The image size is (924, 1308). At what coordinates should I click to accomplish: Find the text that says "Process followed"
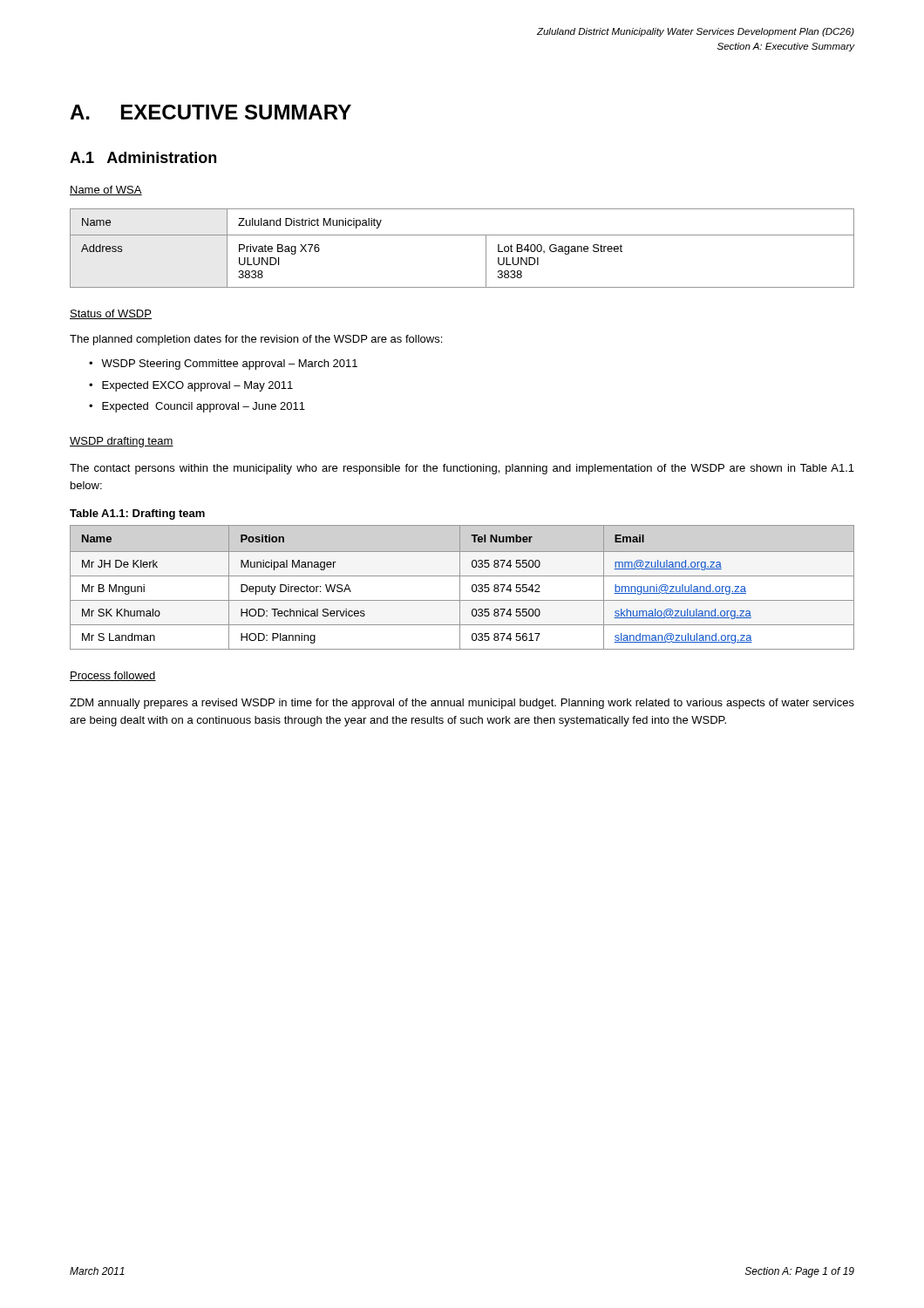pos(113,675)
